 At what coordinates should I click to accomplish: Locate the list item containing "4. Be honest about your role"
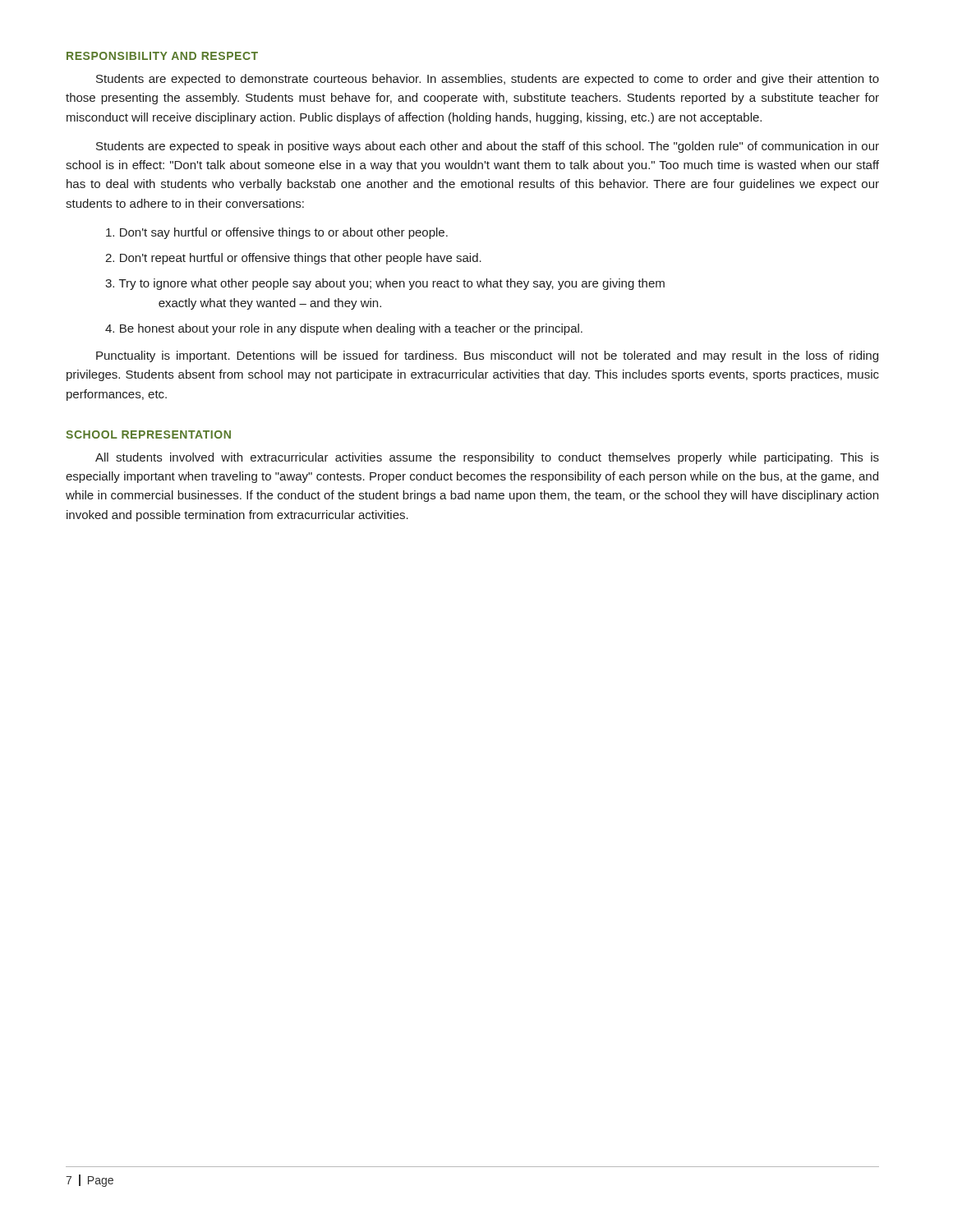point(344,328)
